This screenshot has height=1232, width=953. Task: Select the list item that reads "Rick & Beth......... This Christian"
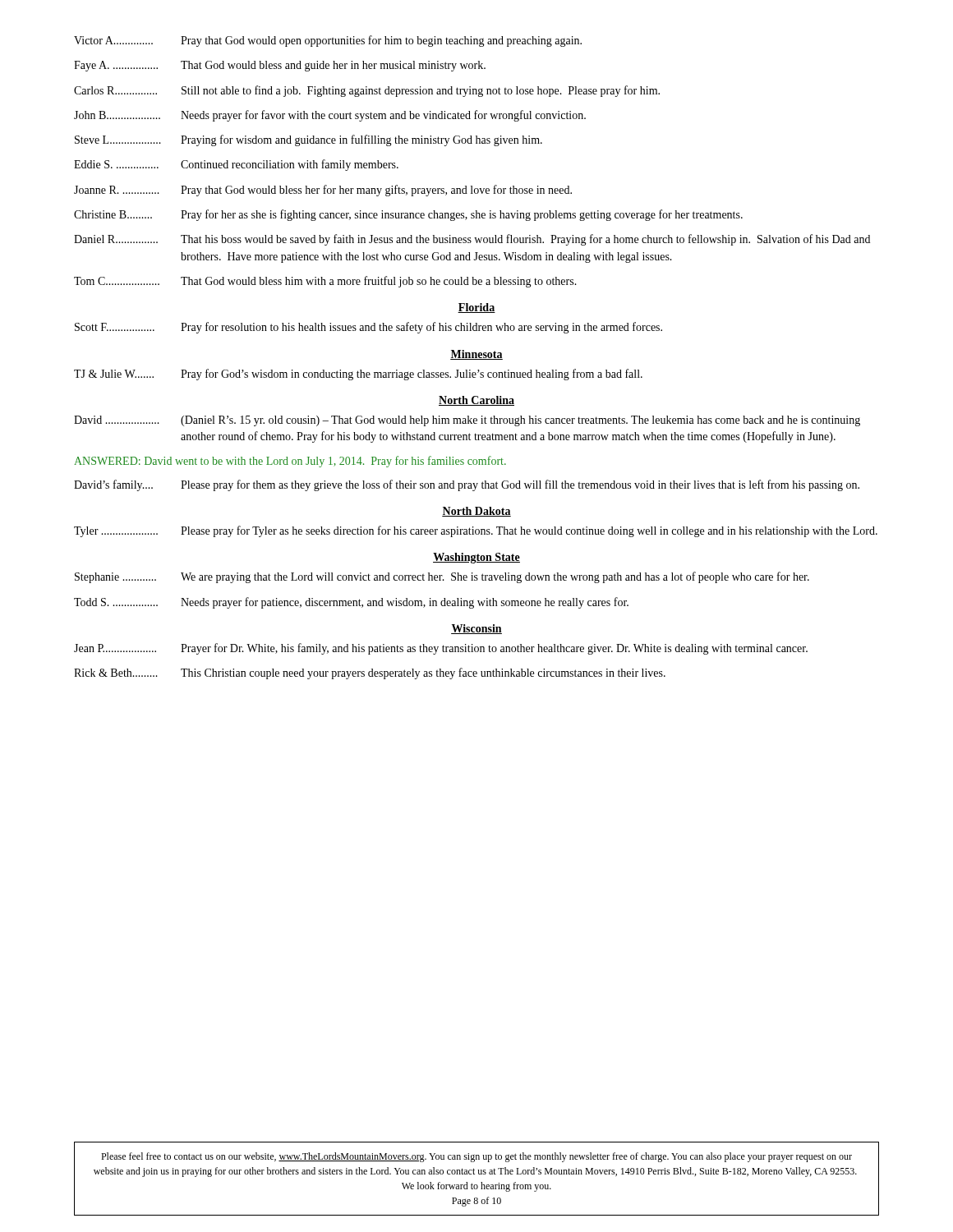click(x=476, y=674)
